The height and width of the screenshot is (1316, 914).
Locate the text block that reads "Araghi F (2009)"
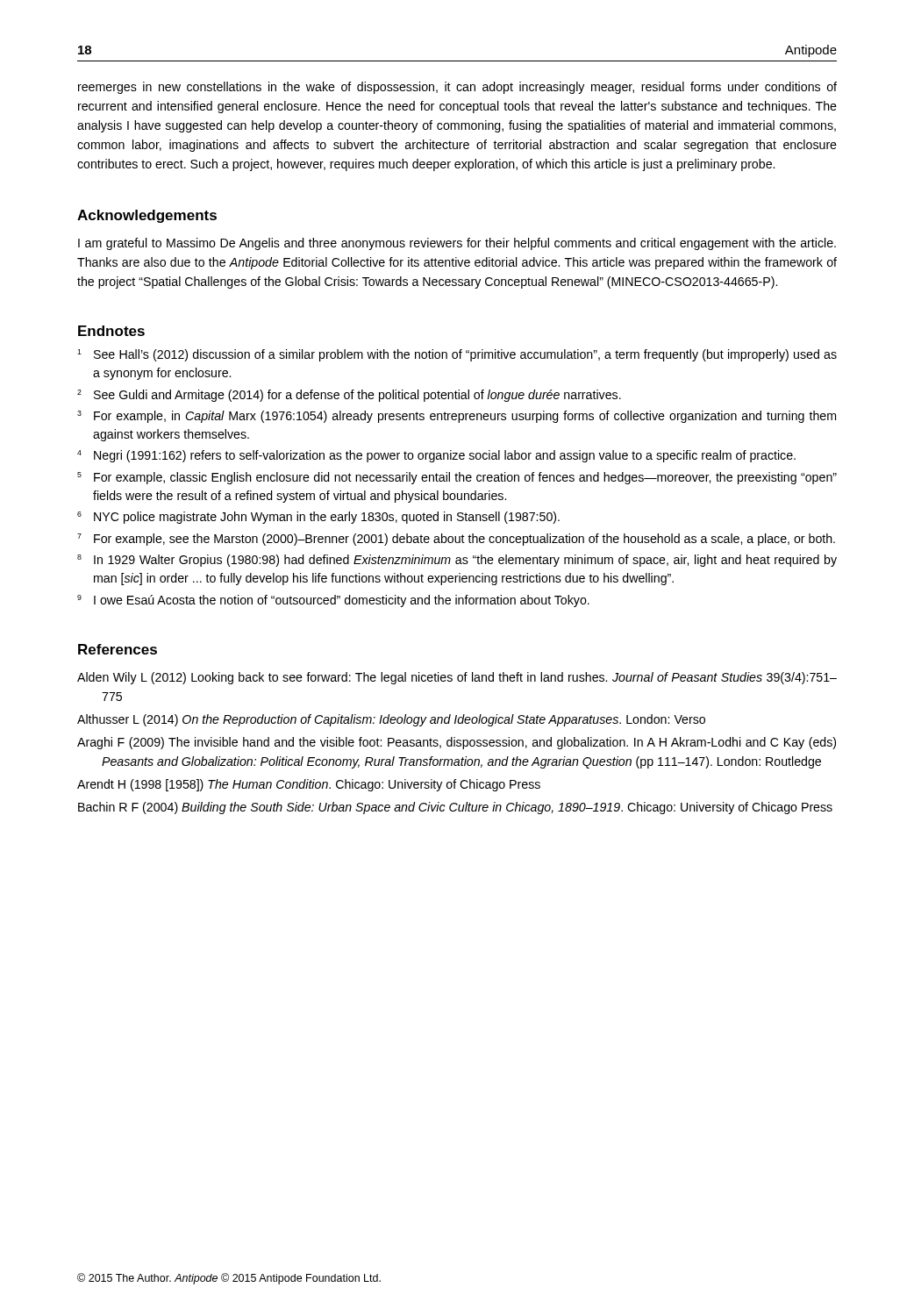[x=457, y=752]
